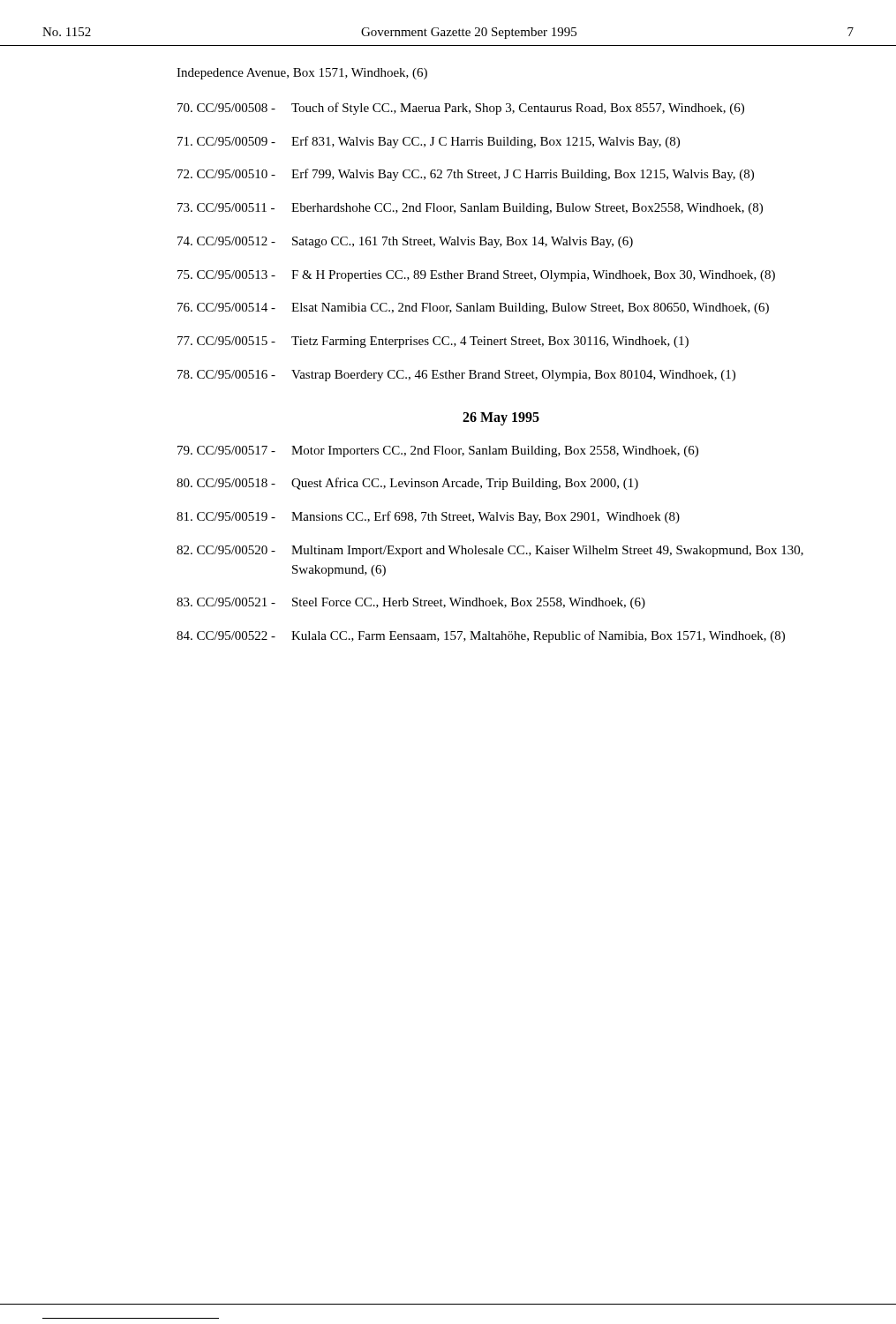896x1324 pixels.
Task: Locate the list item with the text "79. CC/95/00517 - Motor Importers CC., 2nd Floor,"
Action: pyautogui.click(x=501, y=450)
